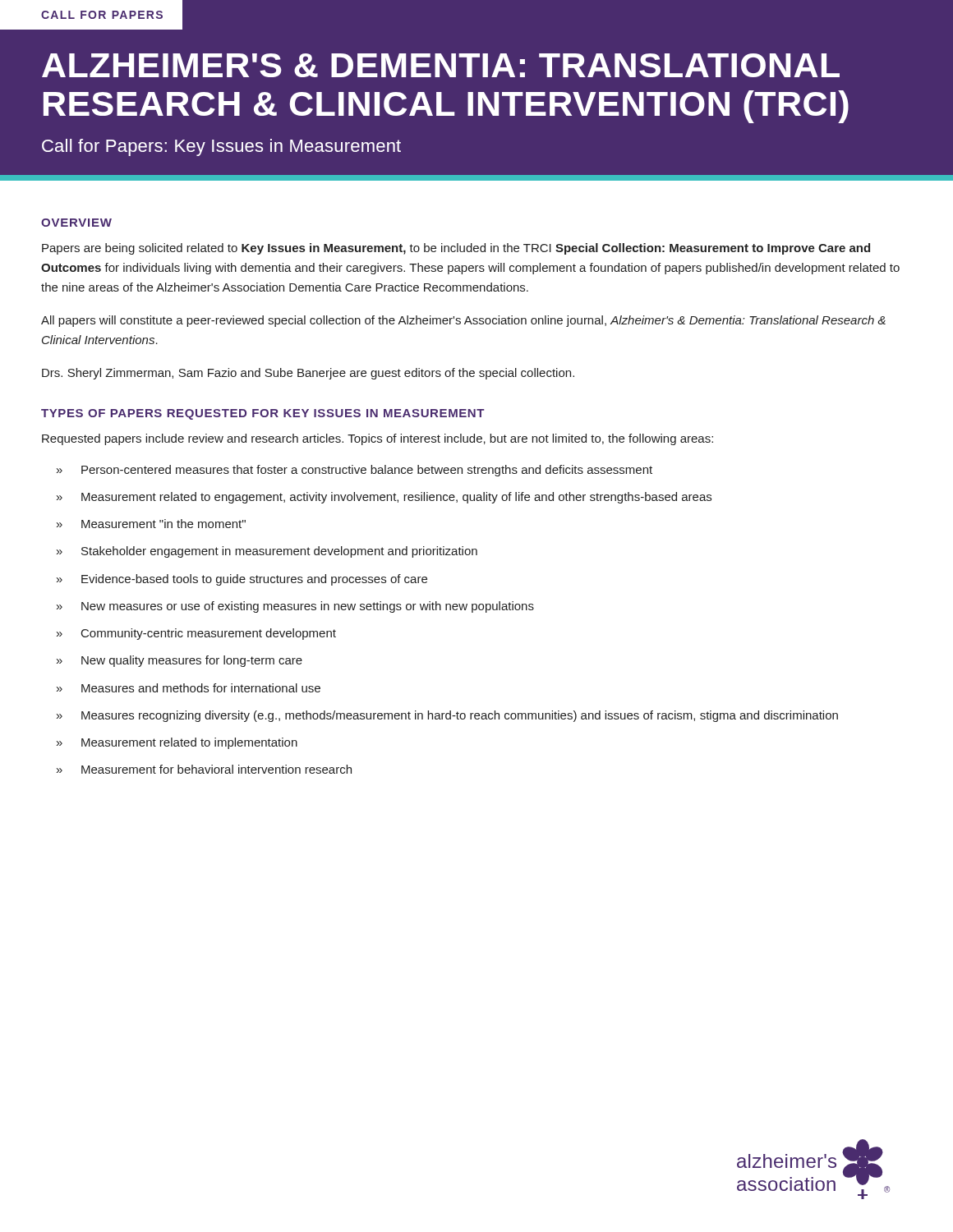Click on the list item with the text "» New measures"
Viewport: 953px width, 1232px height.
pos(476,606)
